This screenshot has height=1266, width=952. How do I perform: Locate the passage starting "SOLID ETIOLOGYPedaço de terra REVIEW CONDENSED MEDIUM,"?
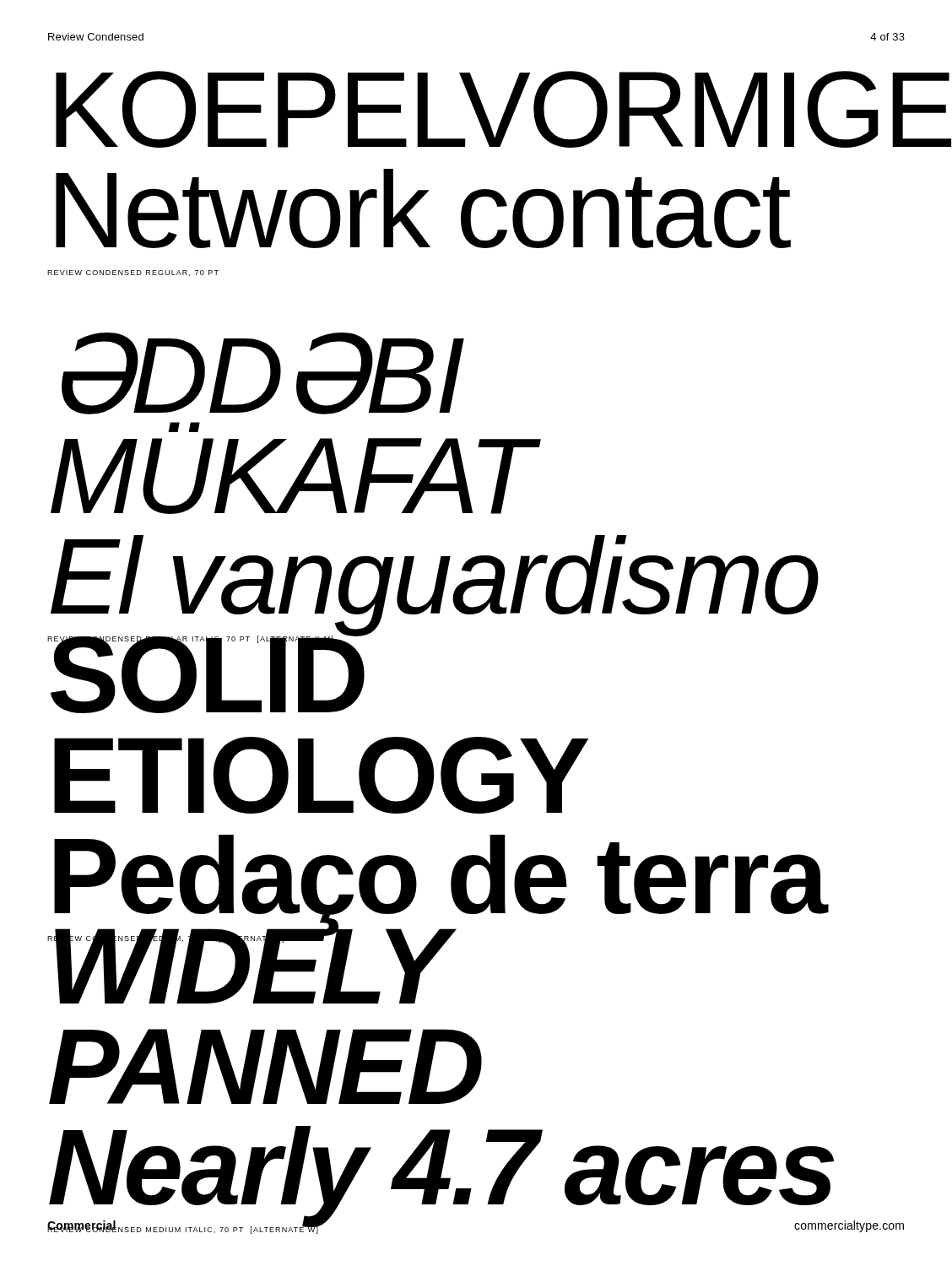(x=476, y=784)
